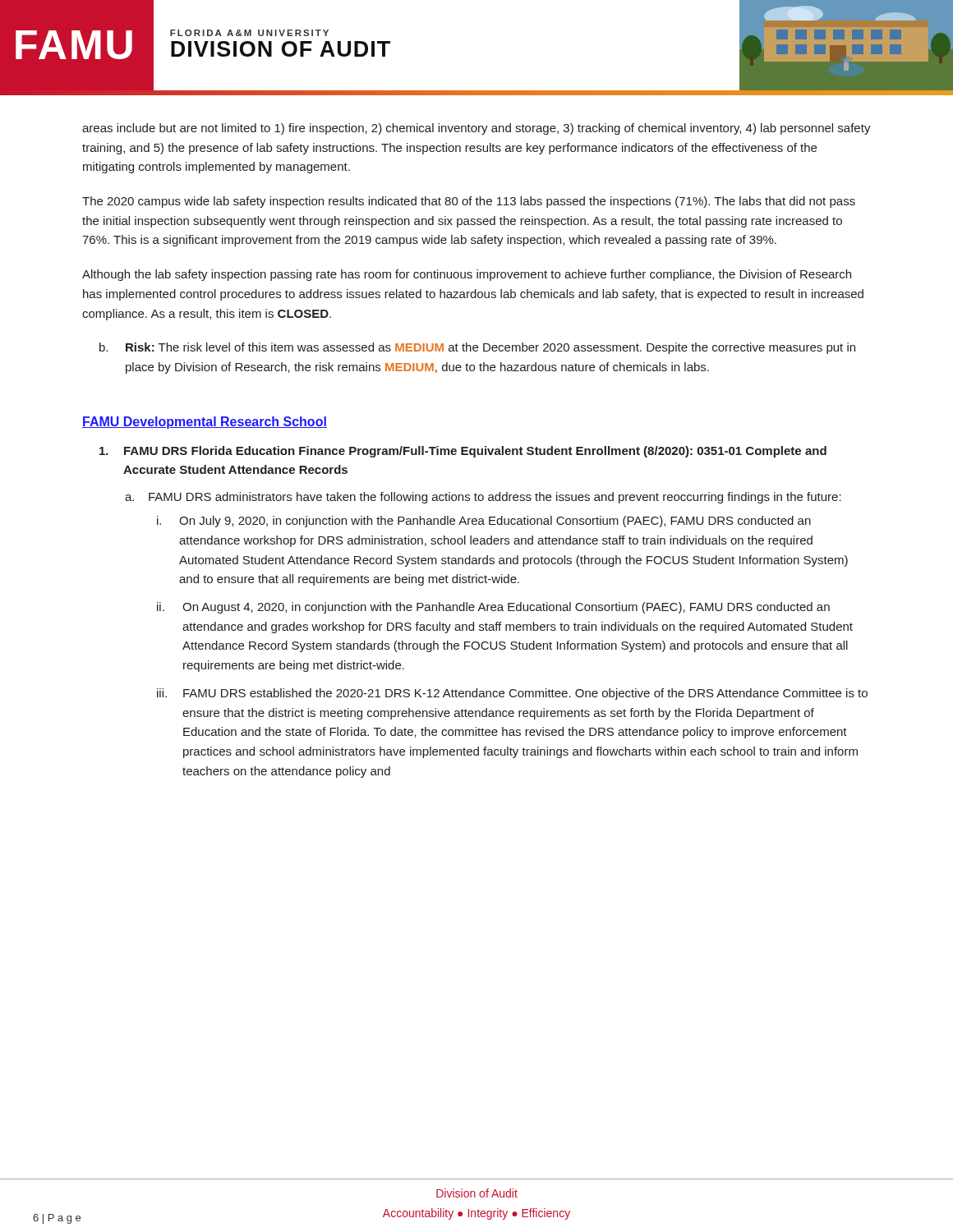
Task: Navigate to the text starting "FAMU Developmental Research School"
Action: click(x=205, y=421)
